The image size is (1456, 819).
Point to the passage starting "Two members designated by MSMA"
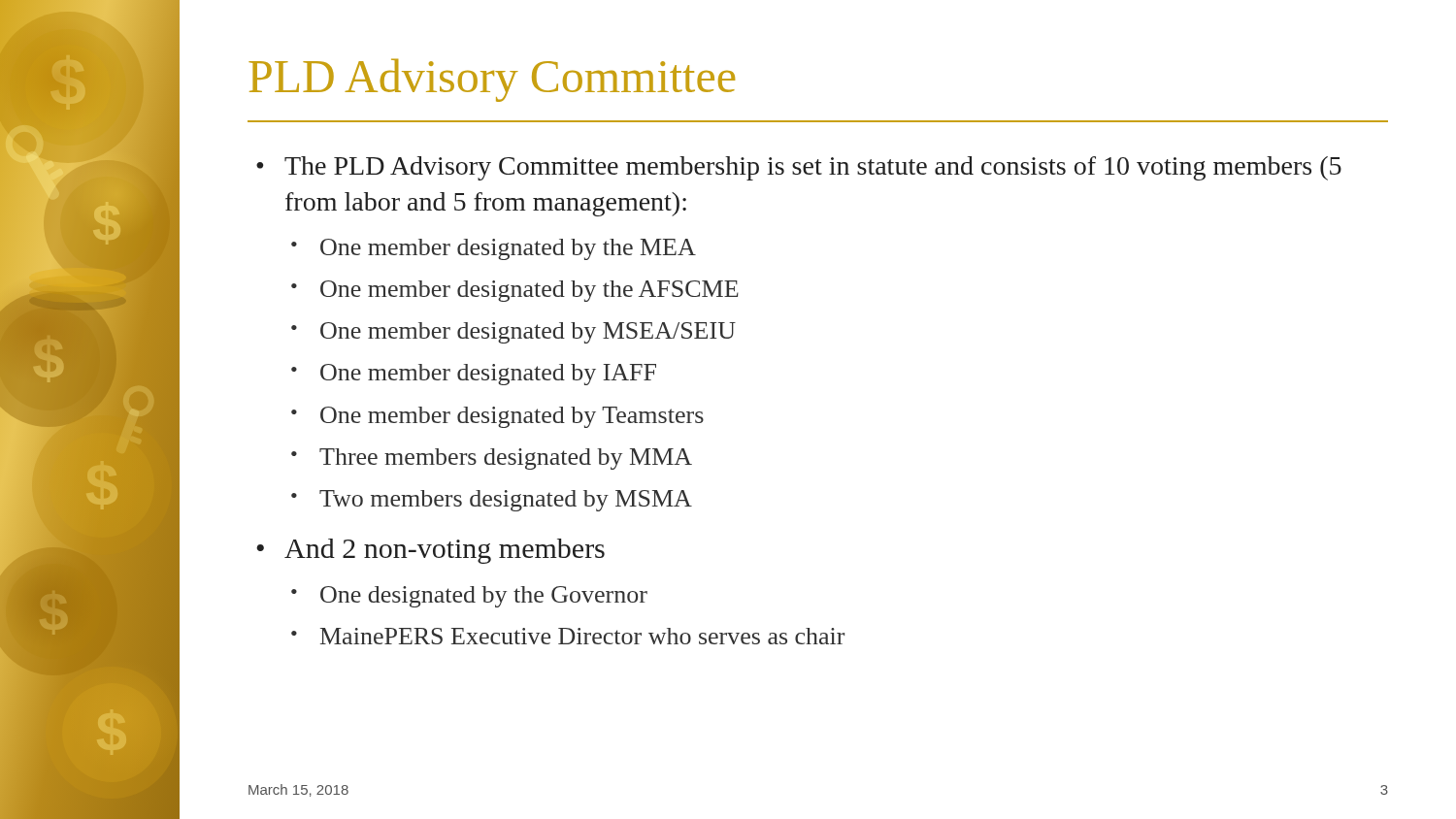point(506,498)
